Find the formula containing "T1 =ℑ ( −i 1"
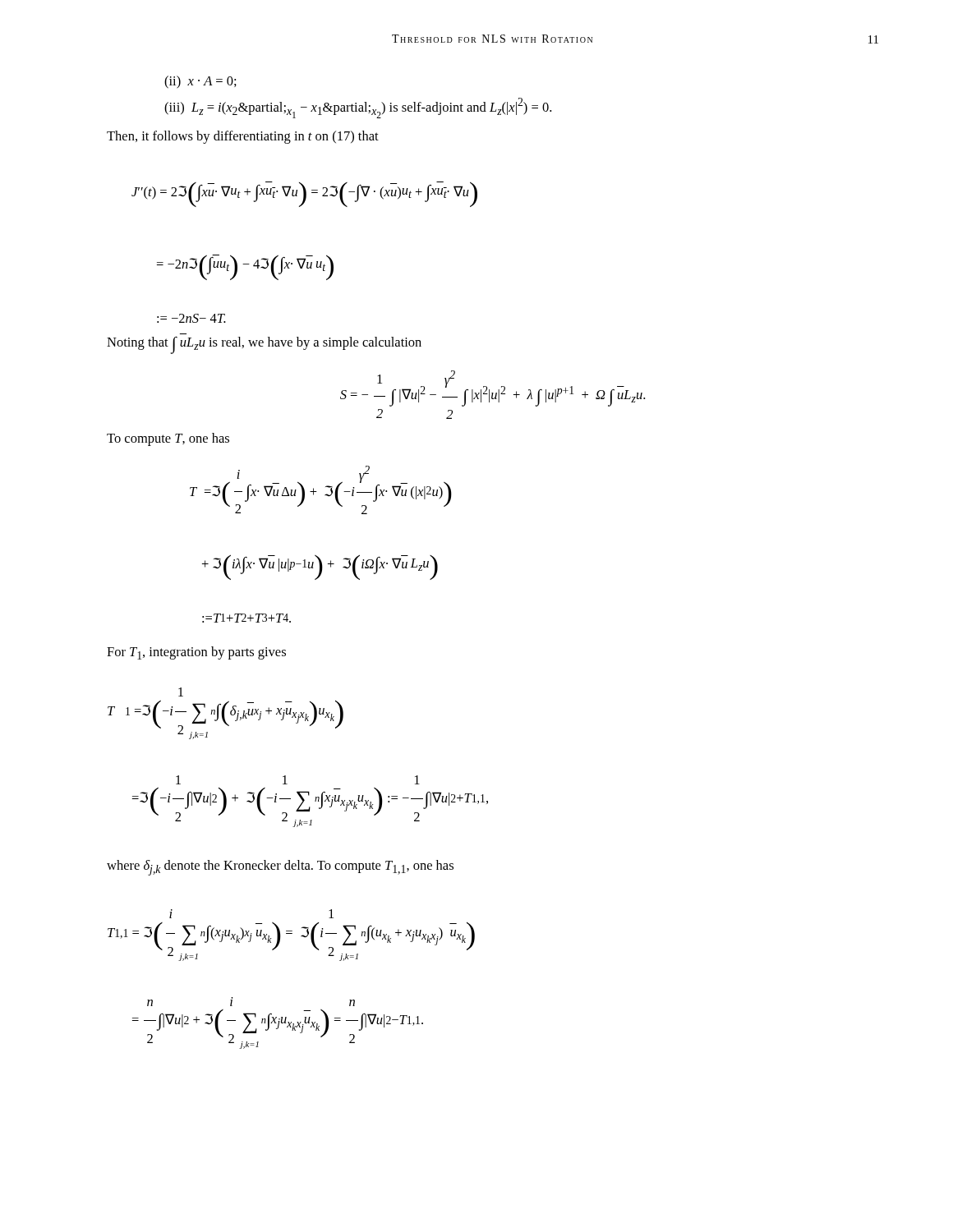Image resolution: width=953 pixels, height=1232 pixels. click(181, 692)
